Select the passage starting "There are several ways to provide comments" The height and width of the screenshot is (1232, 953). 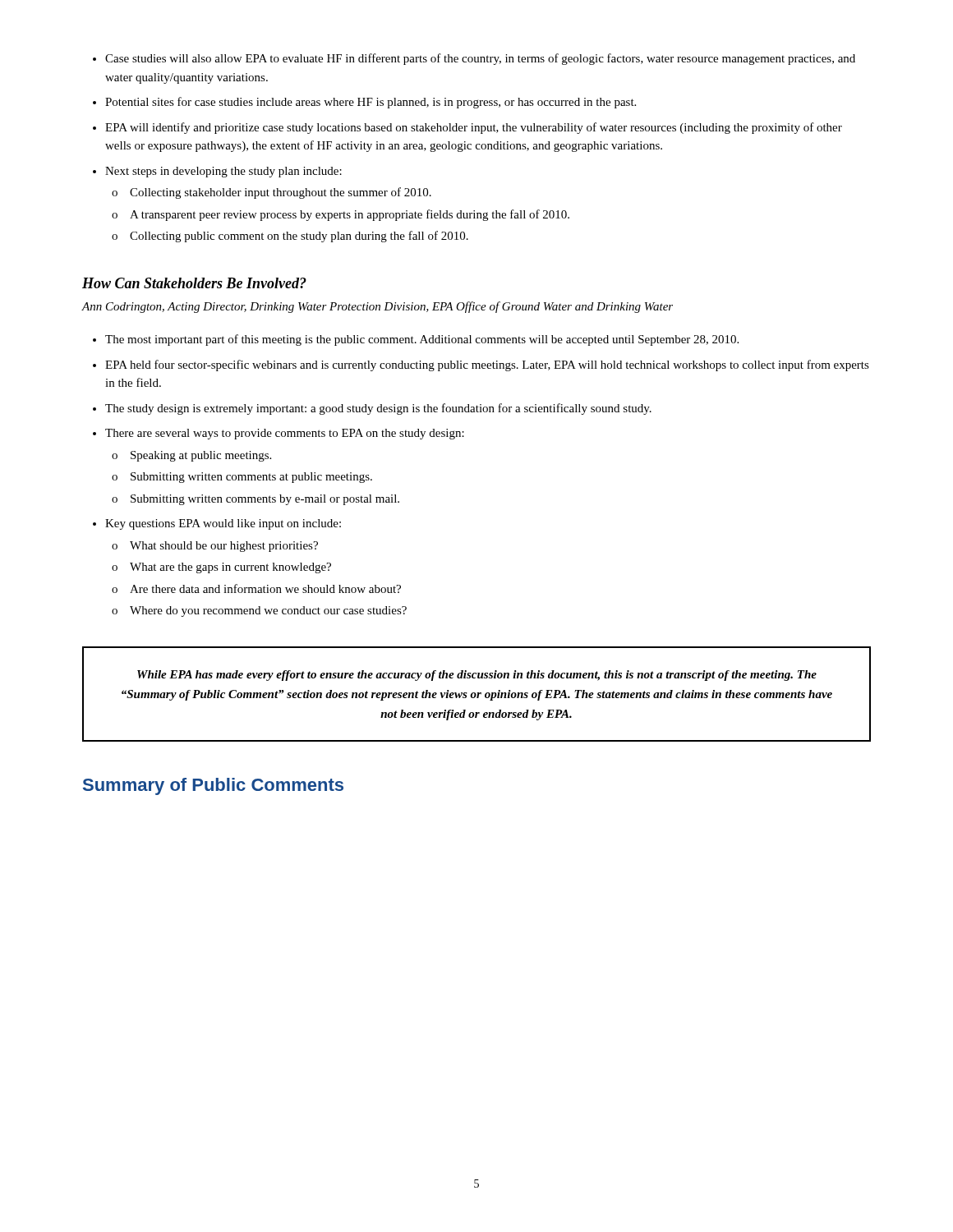[x=285, y=434]
